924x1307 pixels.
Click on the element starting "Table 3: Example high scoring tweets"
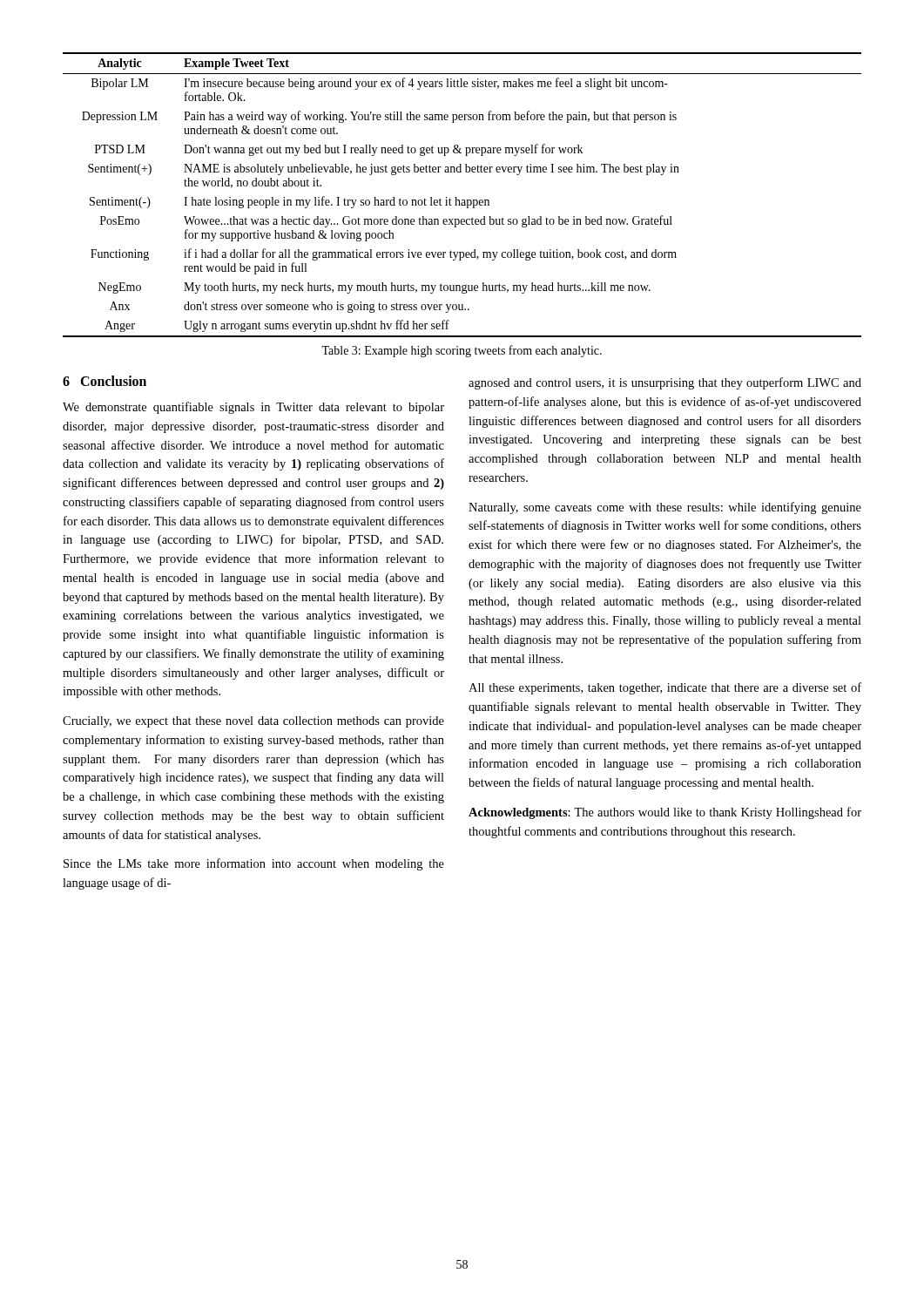pyautogui.click(x=462, y=351)
